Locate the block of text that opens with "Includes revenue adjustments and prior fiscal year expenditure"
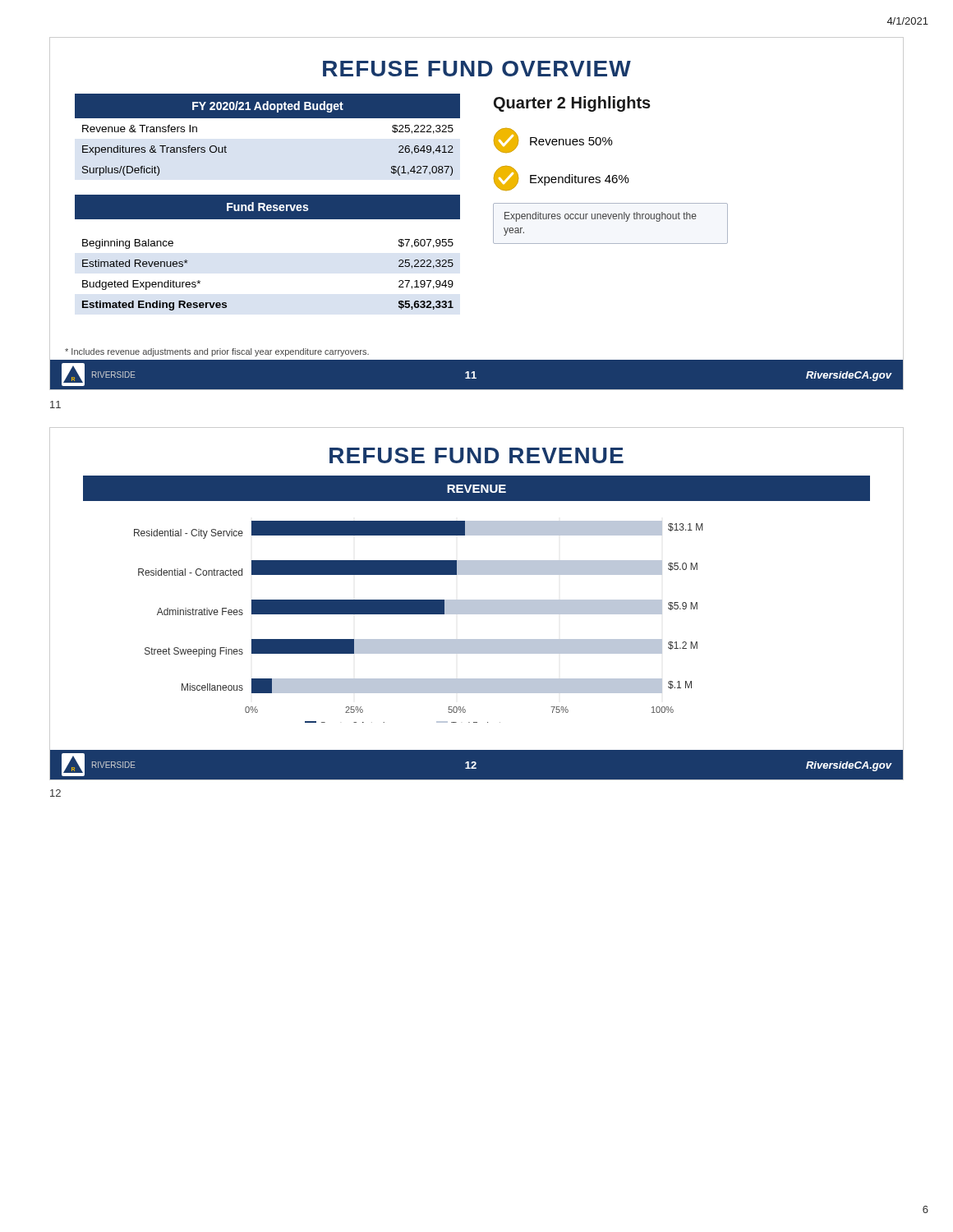This screenshot has width=953, height=1232. tap(217, 351)
